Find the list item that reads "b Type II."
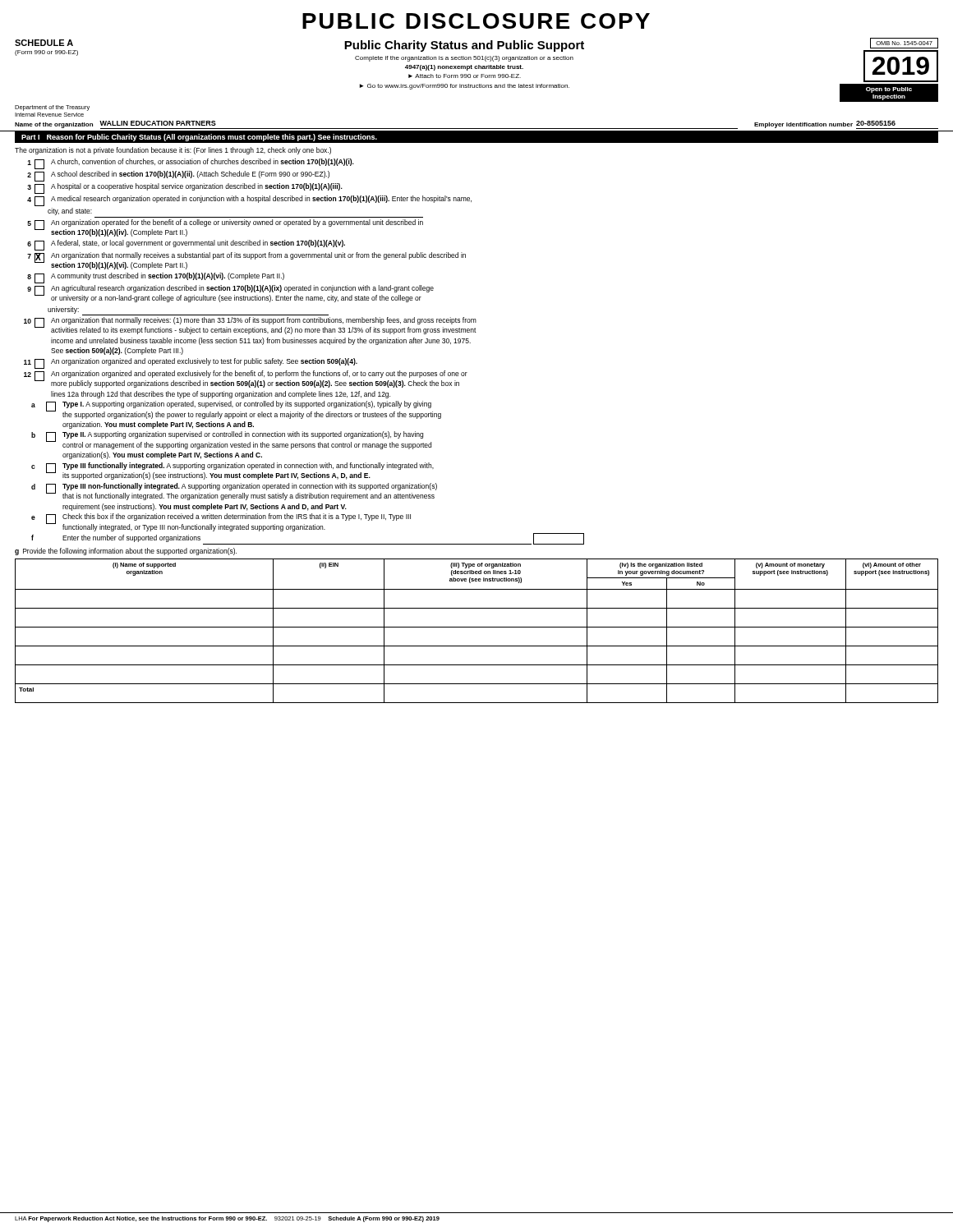The height and width of the screenshot is (1232, 953). 231,440
